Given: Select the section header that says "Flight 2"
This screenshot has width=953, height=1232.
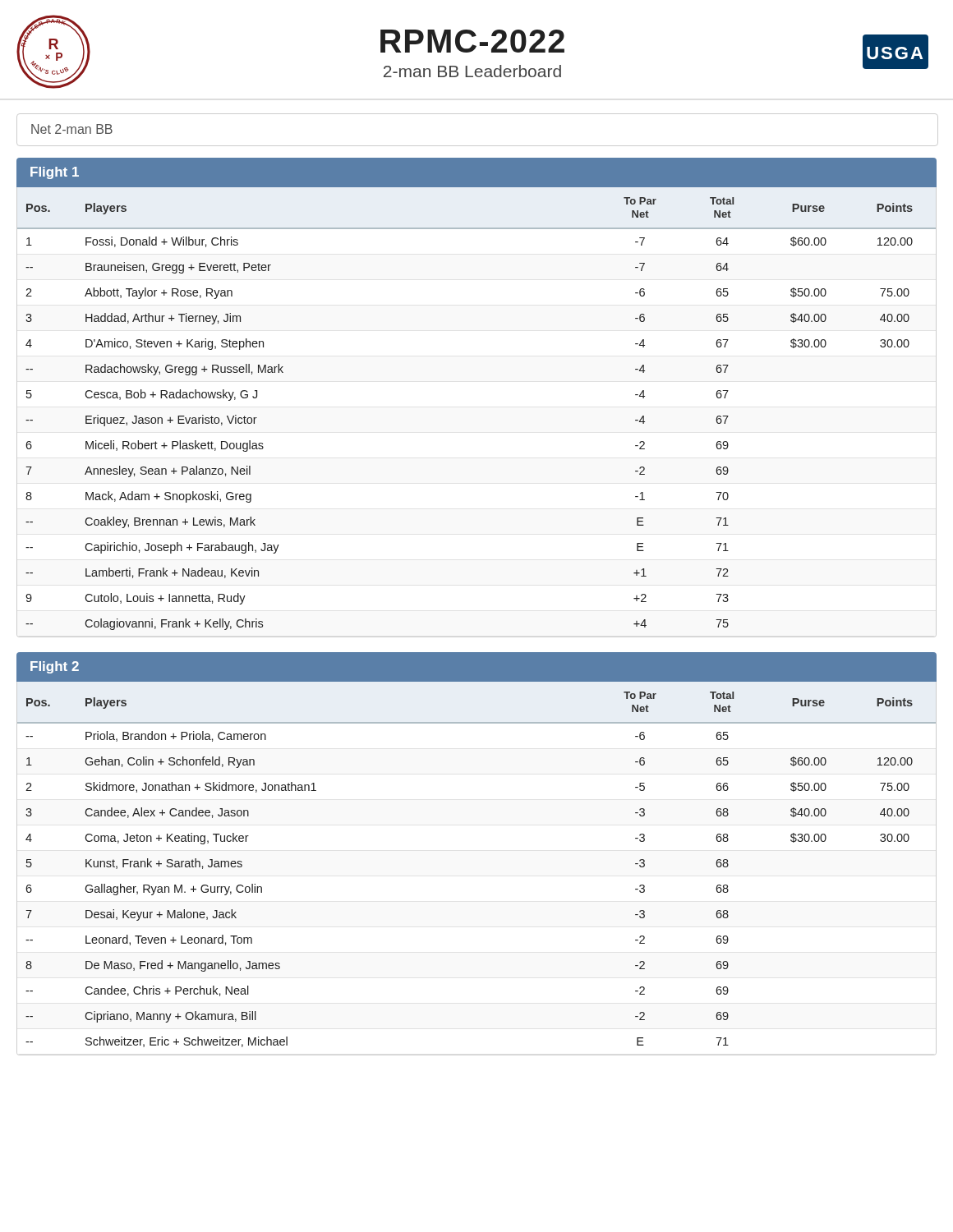Looking at the screenshot, I should (x=54, y=667).
